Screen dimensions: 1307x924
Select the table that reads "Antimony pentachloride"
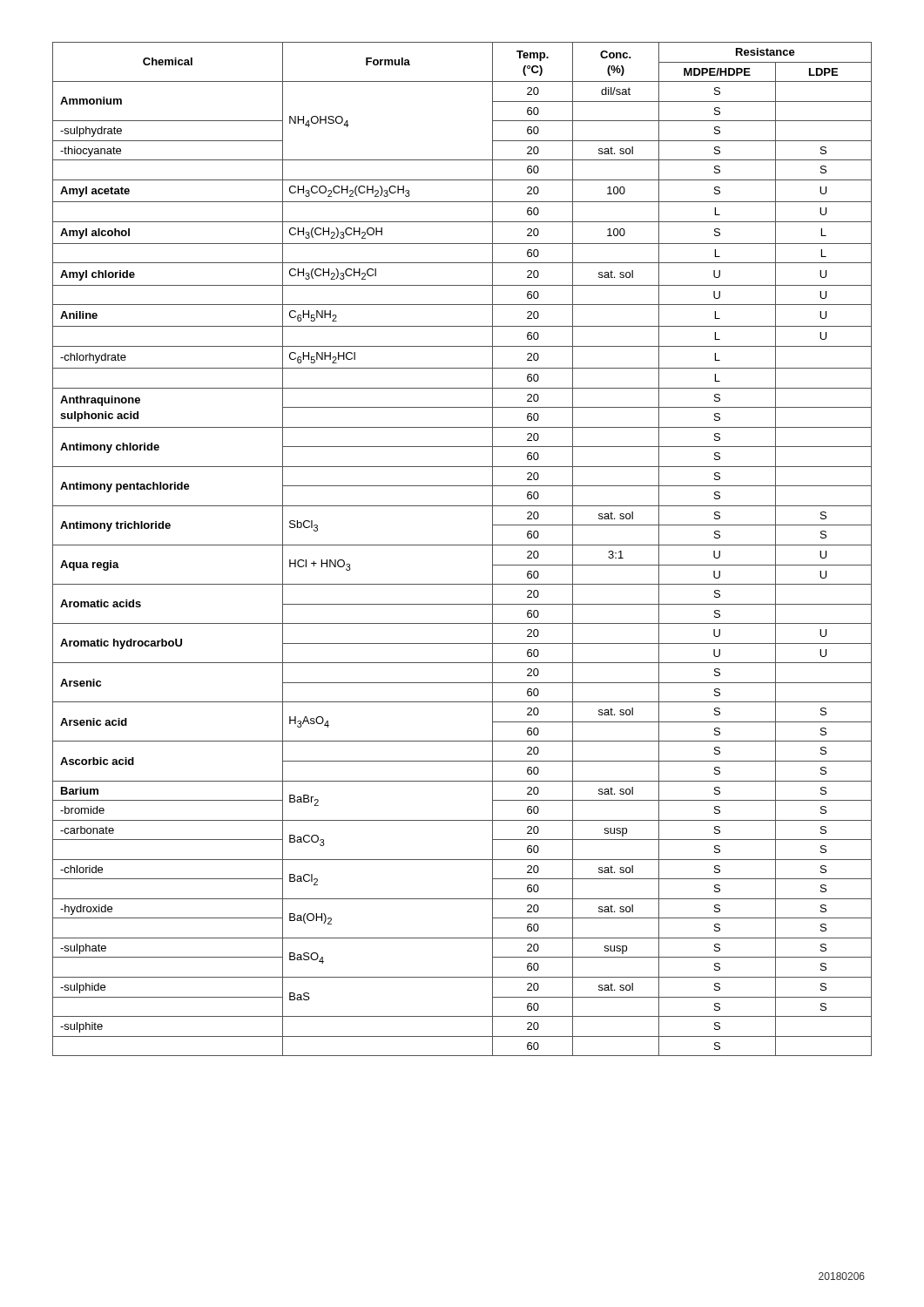click(462, 549)
